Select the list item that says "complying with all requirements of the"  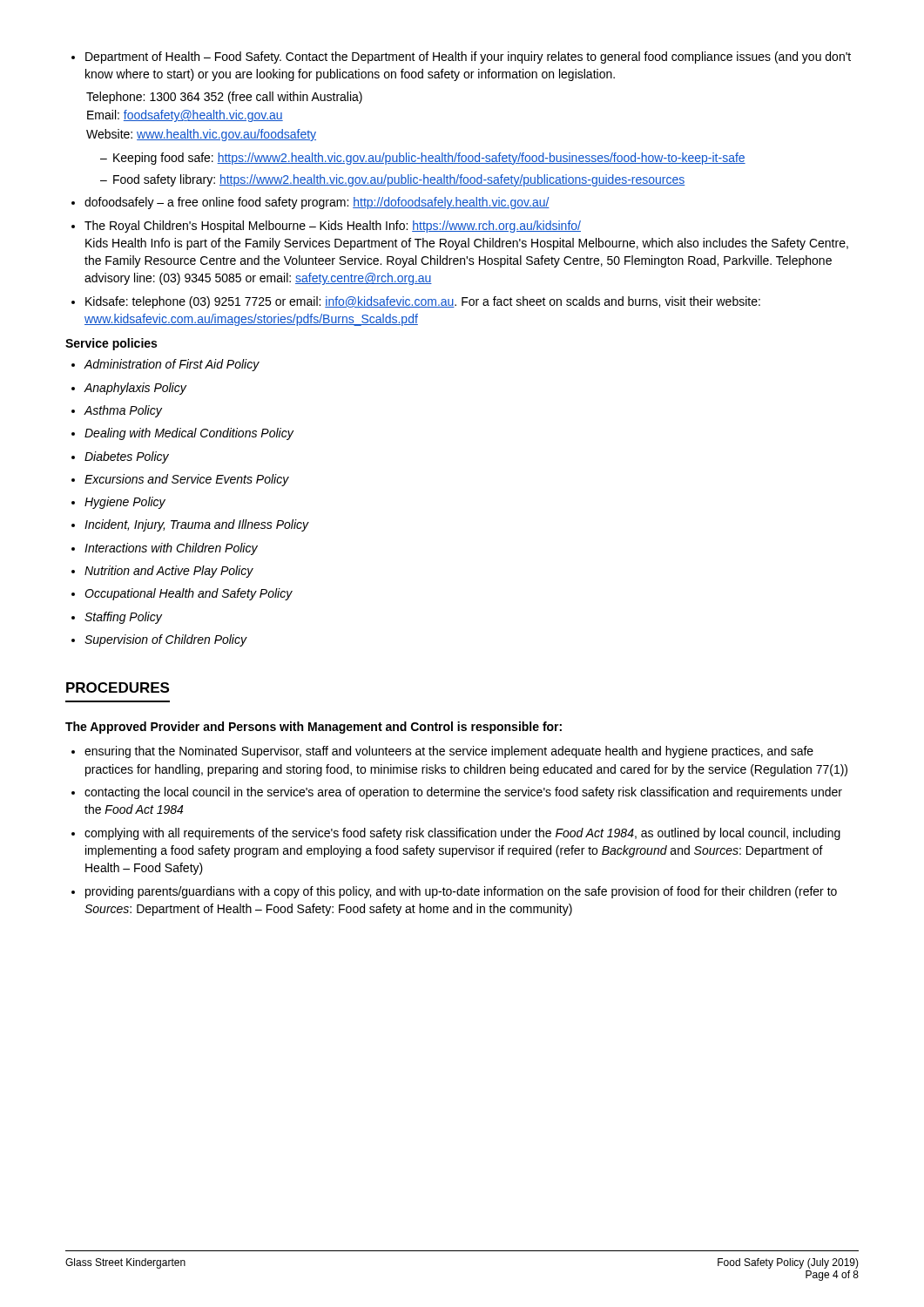[x=463, y=850]
